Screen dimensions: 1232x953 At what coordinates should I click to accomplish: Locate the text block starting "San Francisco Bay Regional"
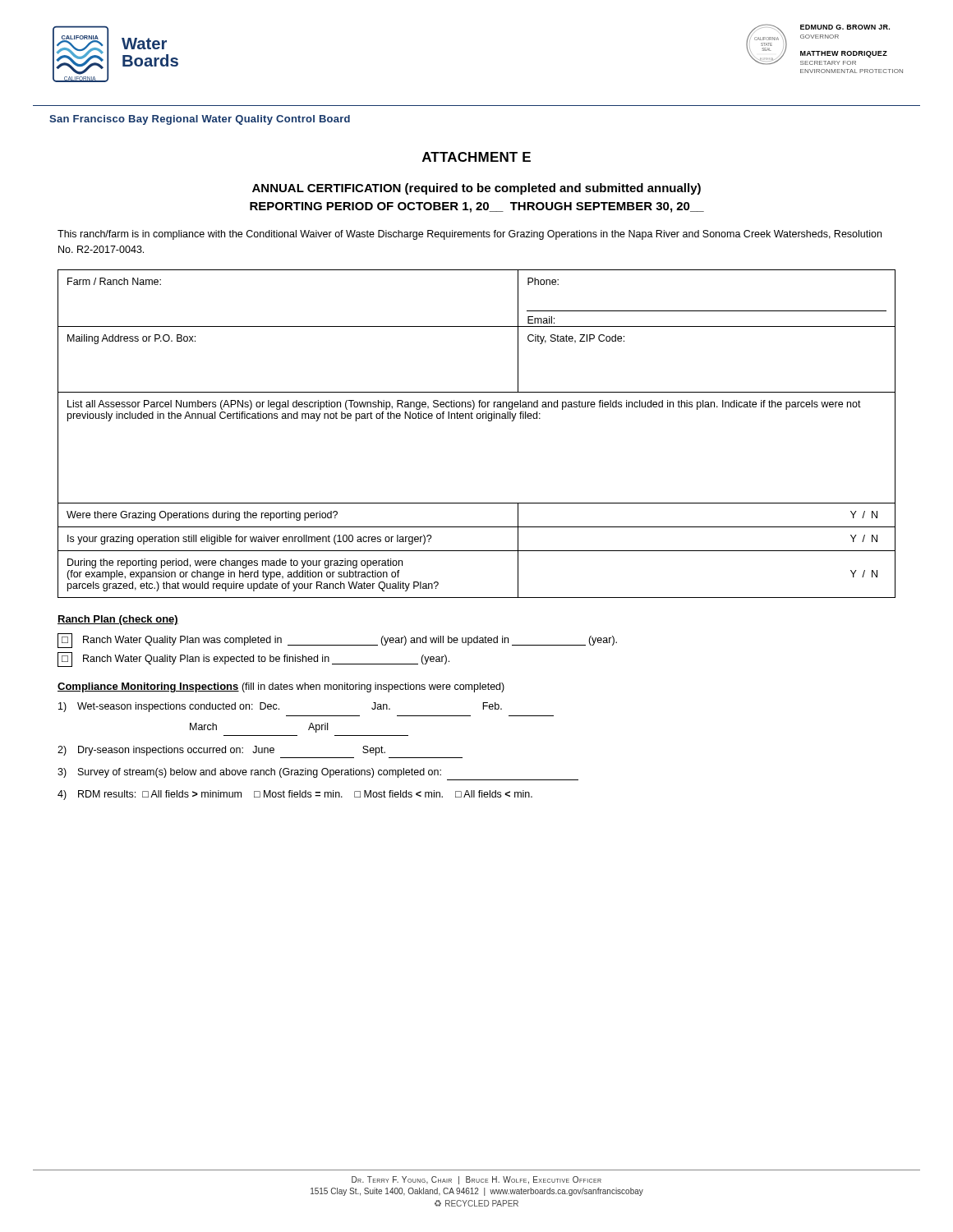200,119
